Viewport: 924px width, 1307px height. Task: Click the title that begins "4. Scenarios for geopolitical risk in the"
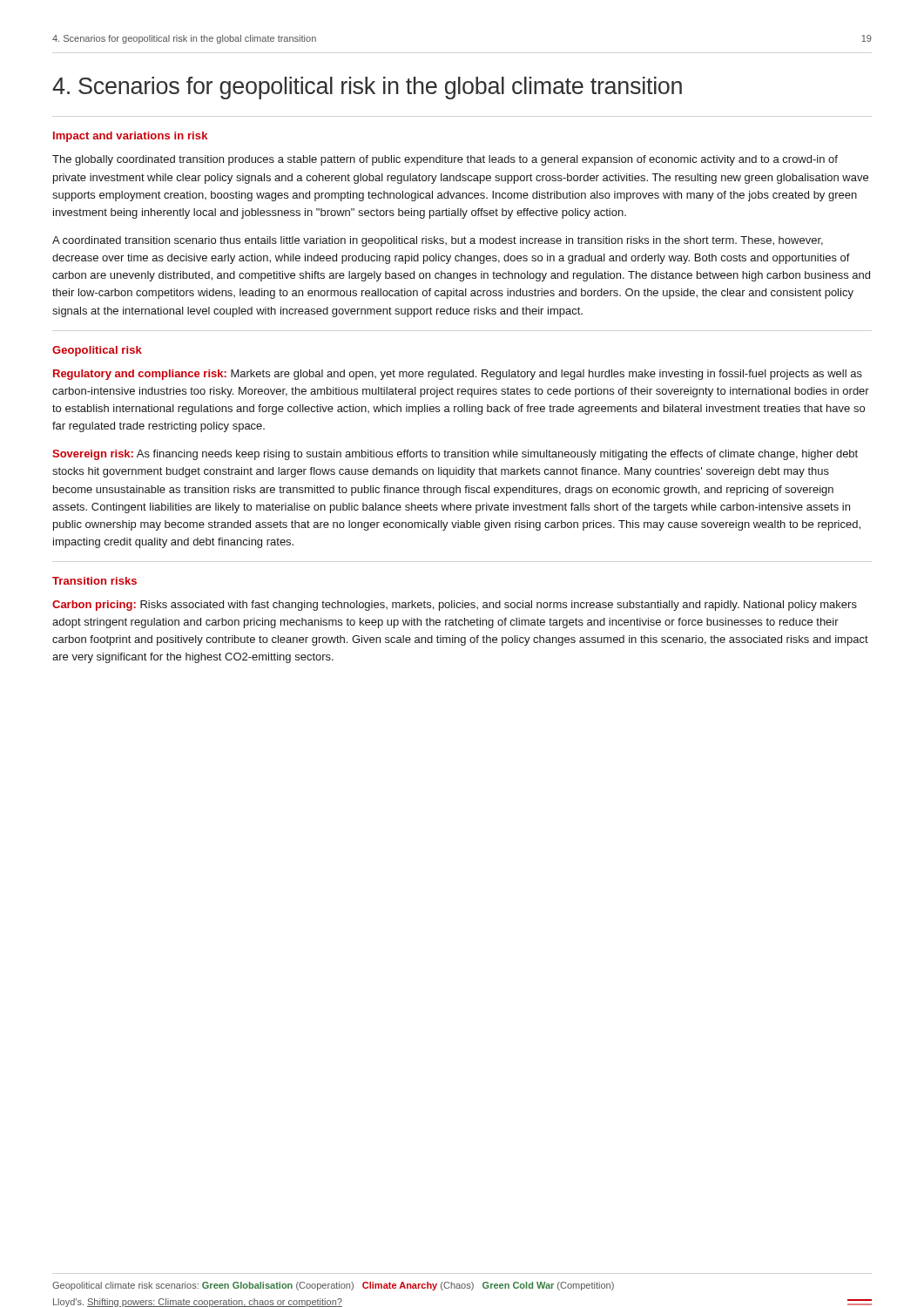[462, 86]
